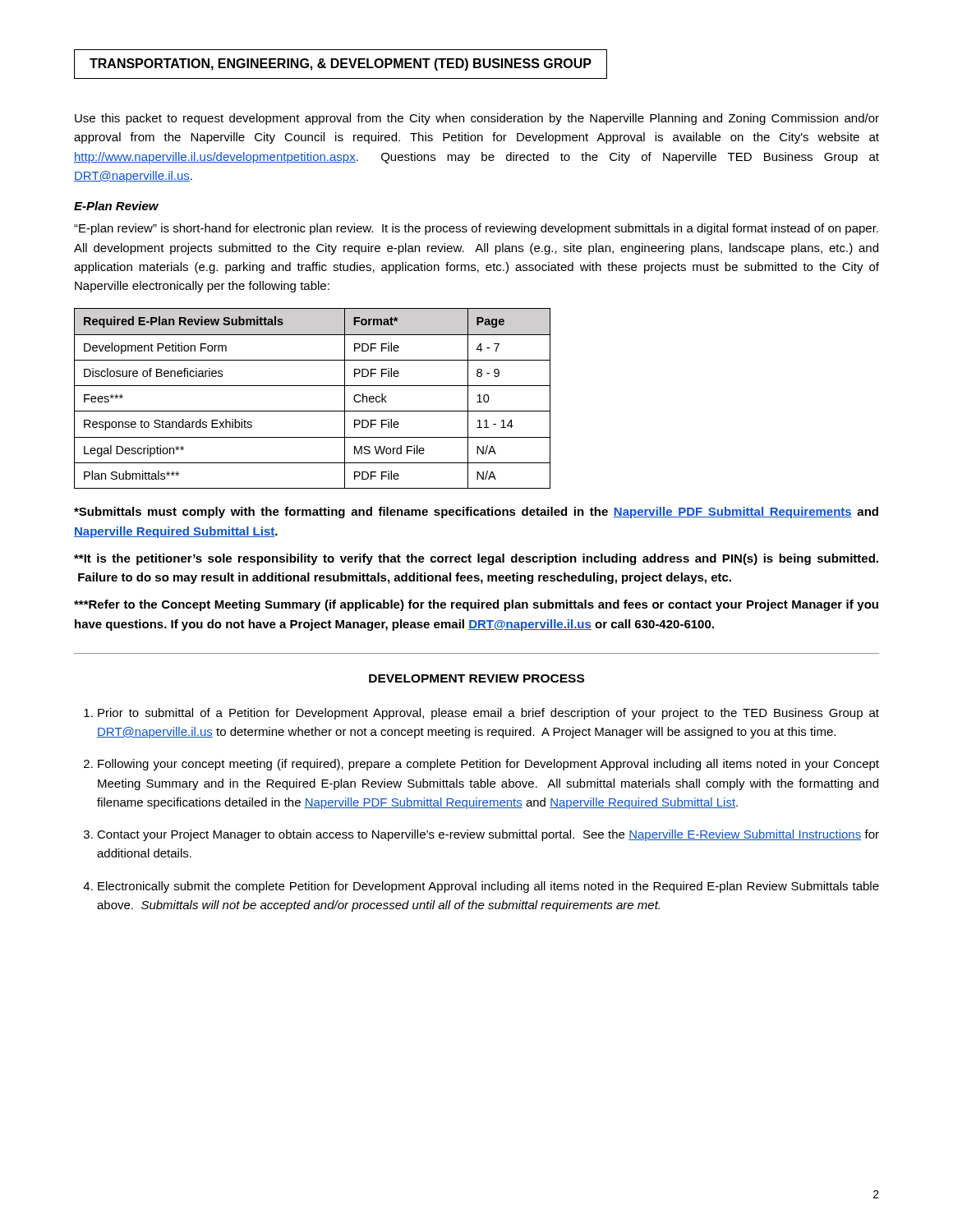Find the element starting "DEVELOPMENT REVIEW PROCESS"
Screen dimensions: 1232x953
coord(476,678)
